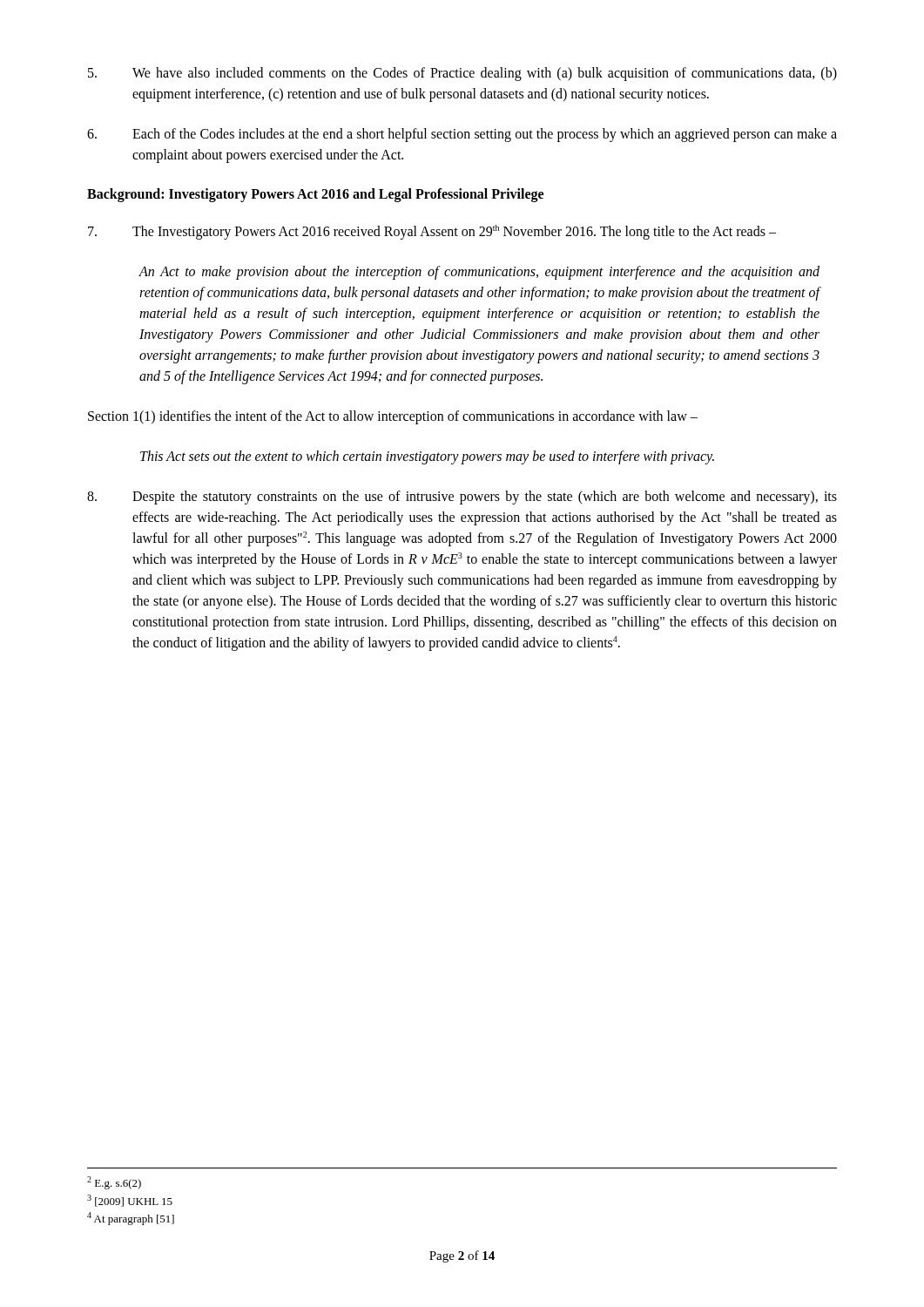Image resolution: width=924 pixels, height=1307 pixels.
Task: Click on the block starting "This Act sets out the extent to"
Action: point(427,456)
